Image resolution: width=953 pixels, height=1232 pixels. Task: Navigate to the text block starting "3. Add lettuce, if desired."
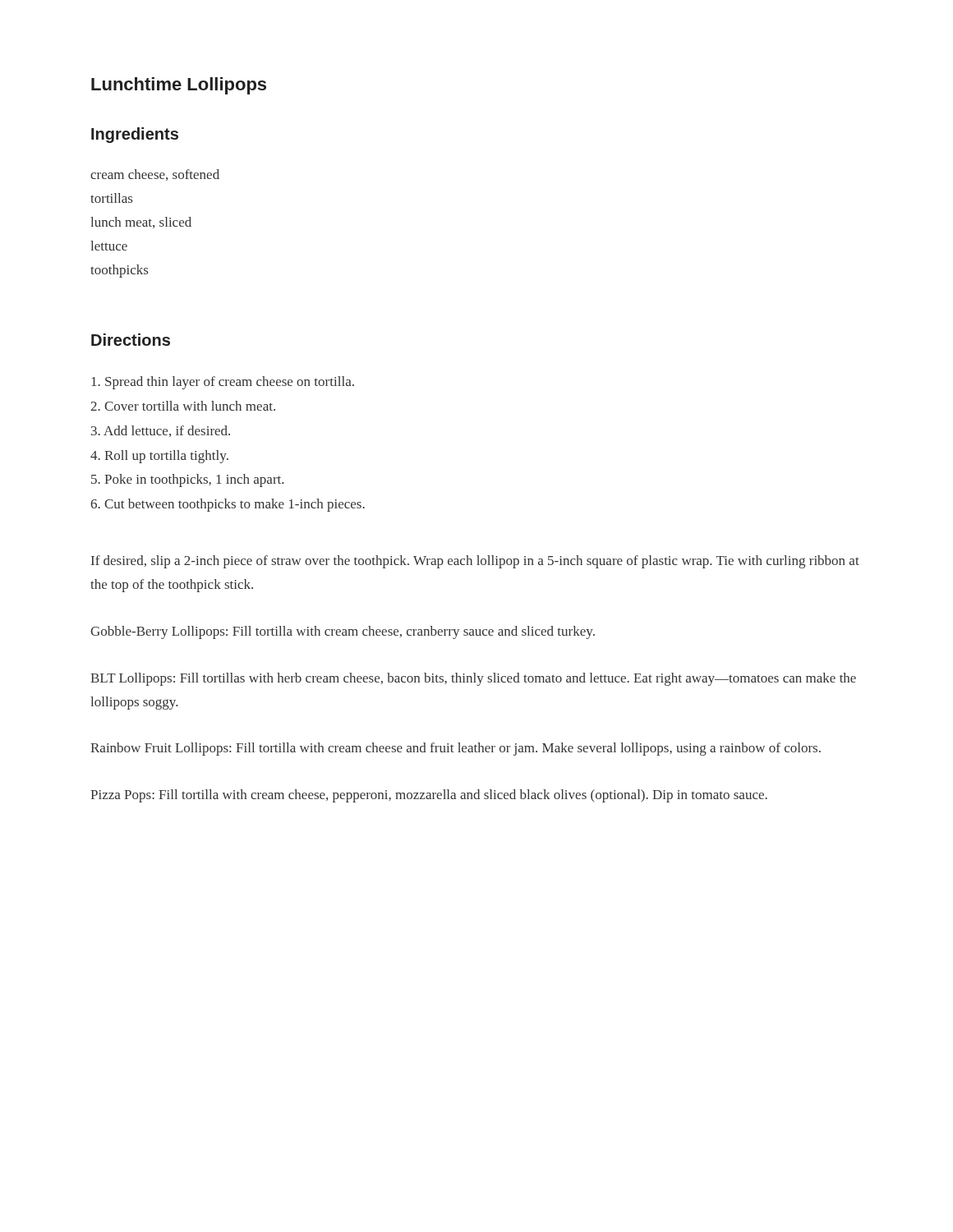[x=161, y=431]
